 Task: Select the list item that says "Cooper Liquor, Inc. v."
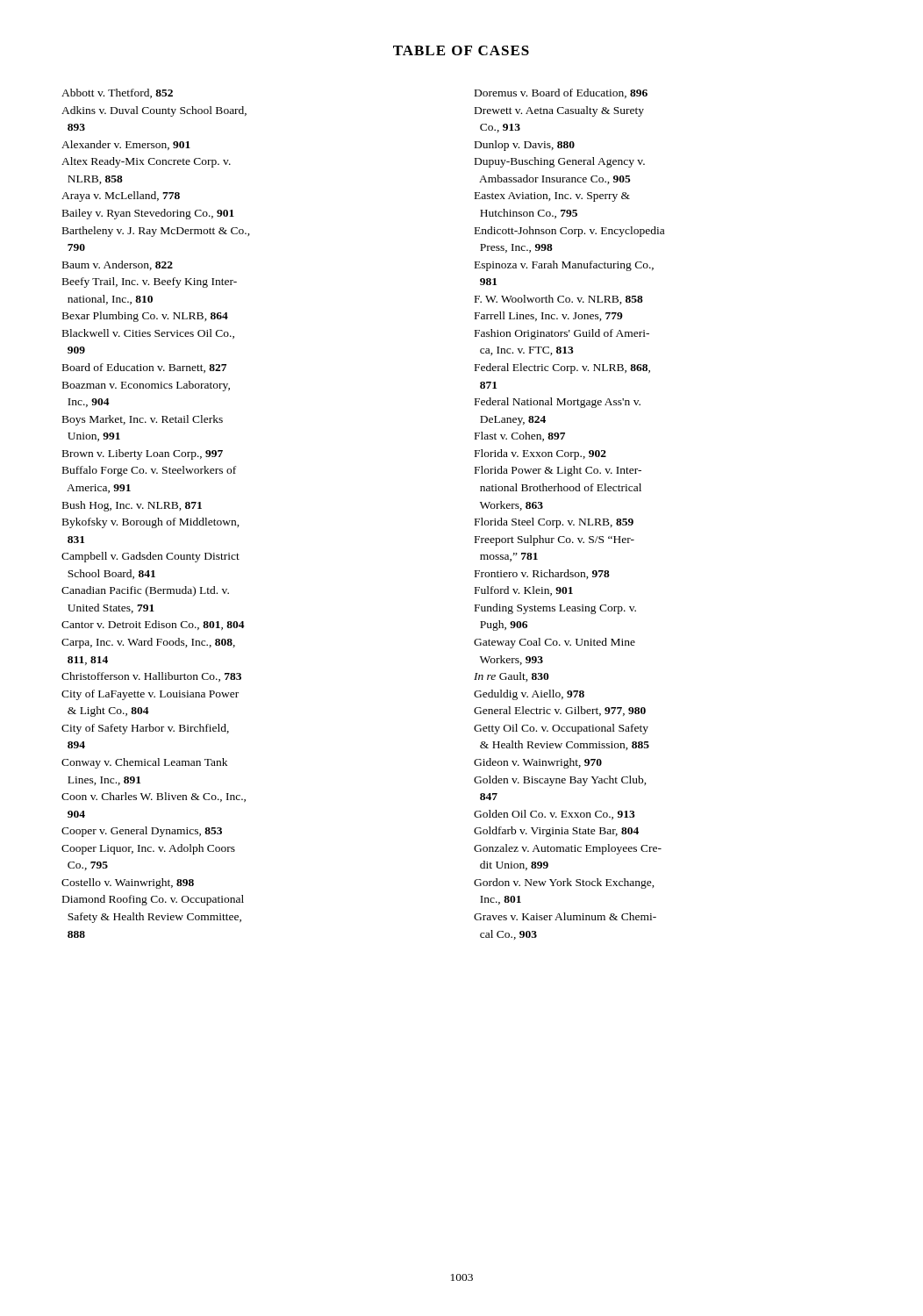pos(148,856)
